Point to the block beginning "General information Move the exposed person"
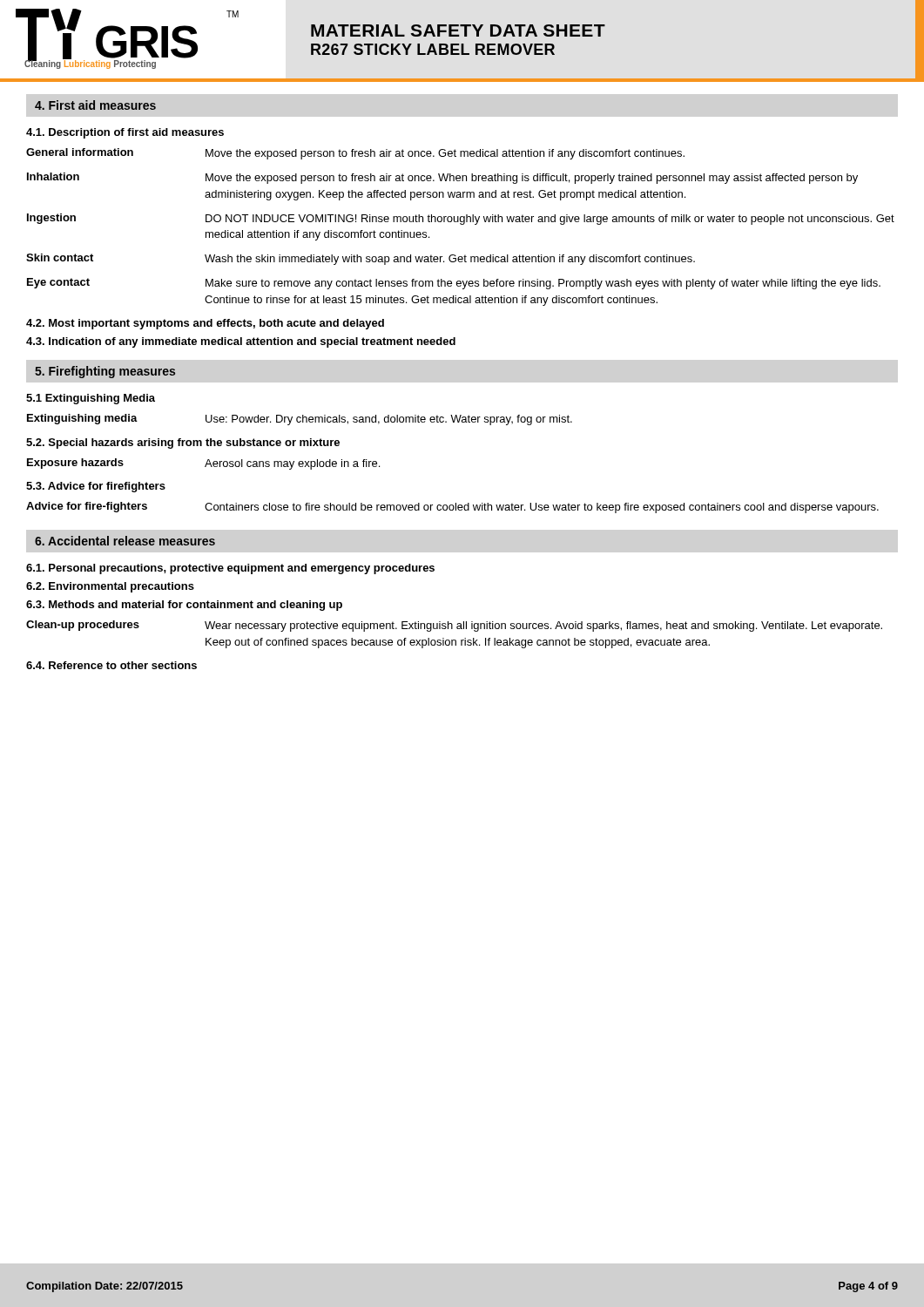Screen dimensions: 1307x924 (462, 154)
